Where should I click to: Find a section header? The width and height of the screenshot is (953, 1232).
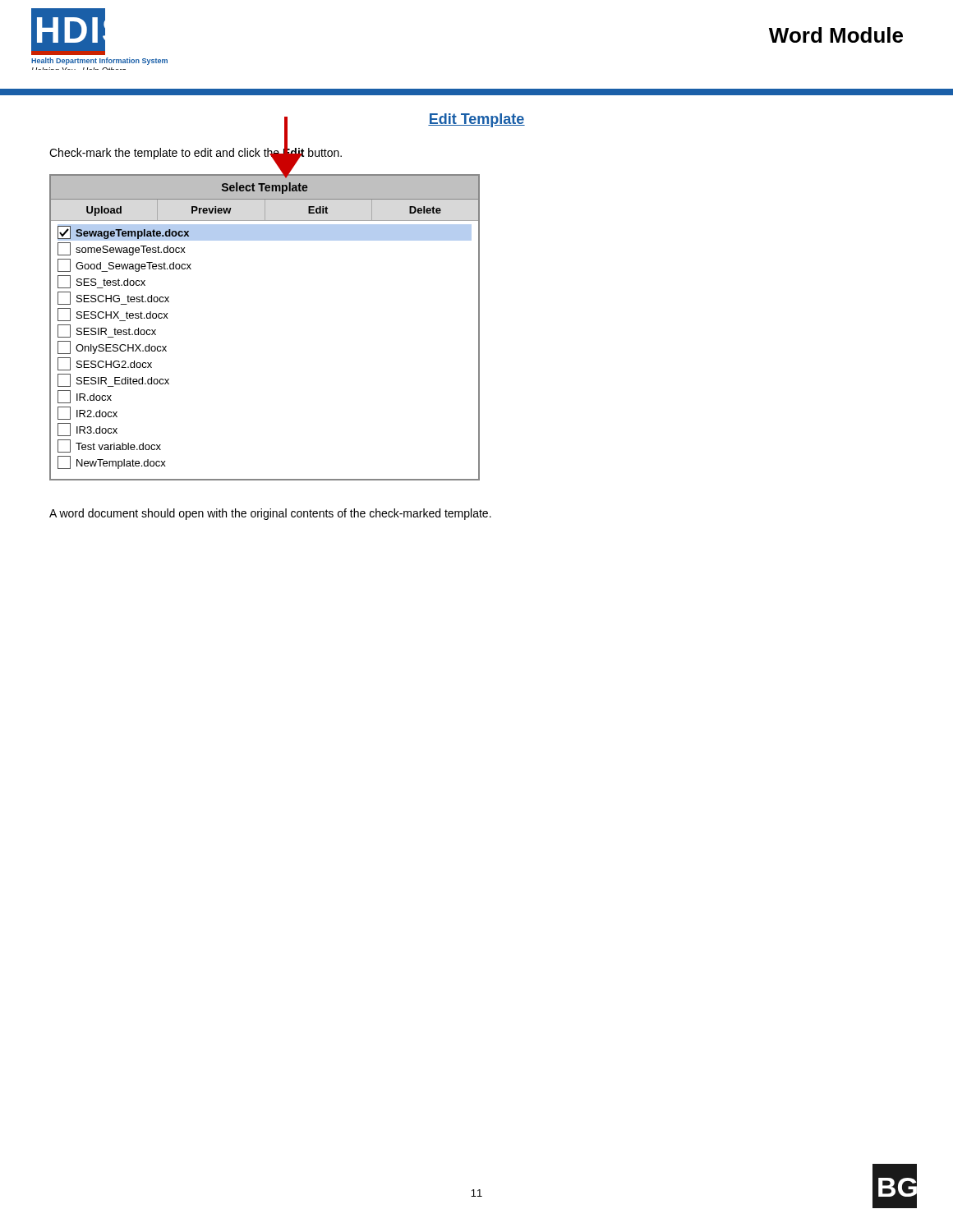[x=476, y=119]
